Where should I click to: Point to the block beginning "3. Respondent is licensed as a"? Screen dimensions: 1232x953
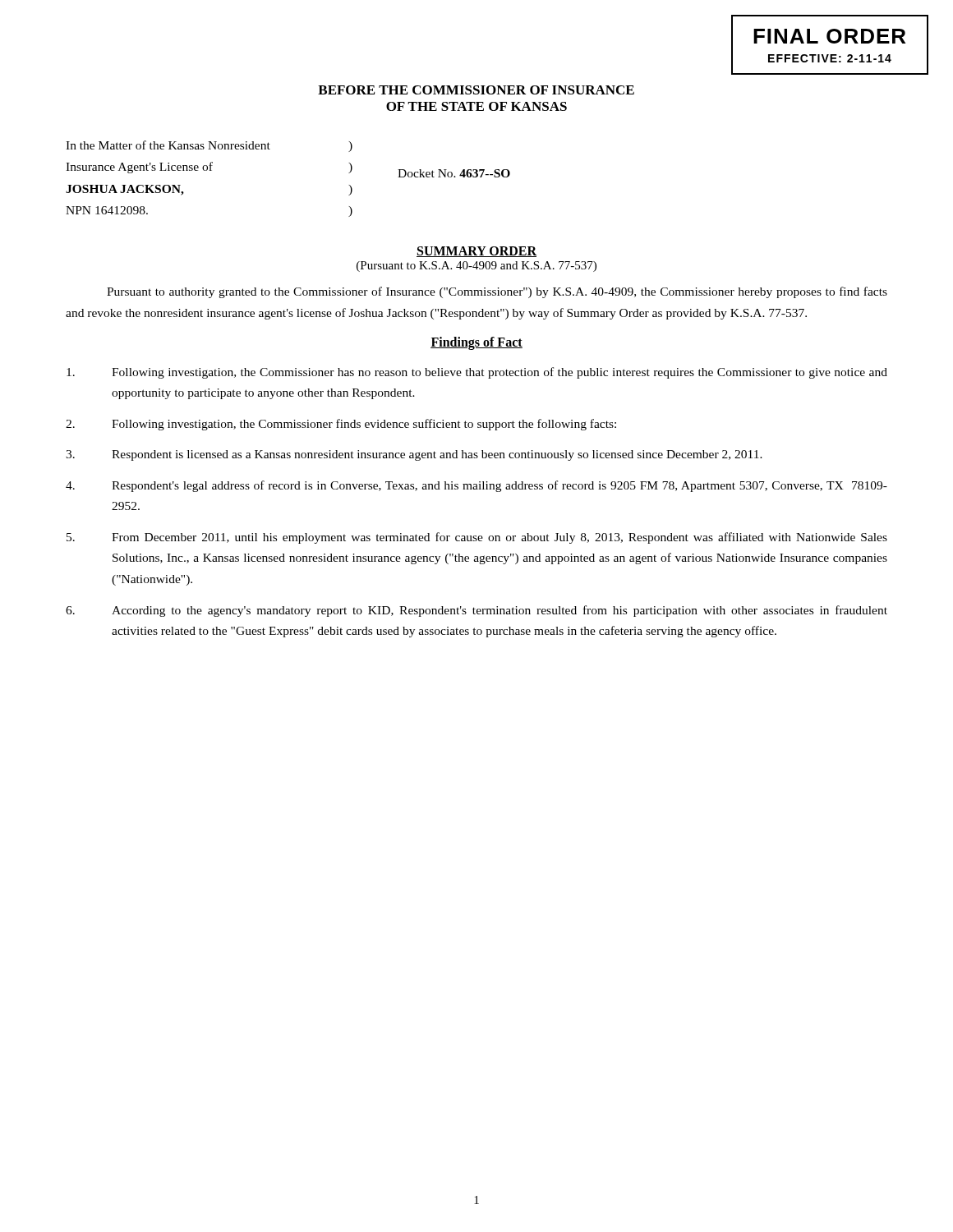tap(476, 454)
